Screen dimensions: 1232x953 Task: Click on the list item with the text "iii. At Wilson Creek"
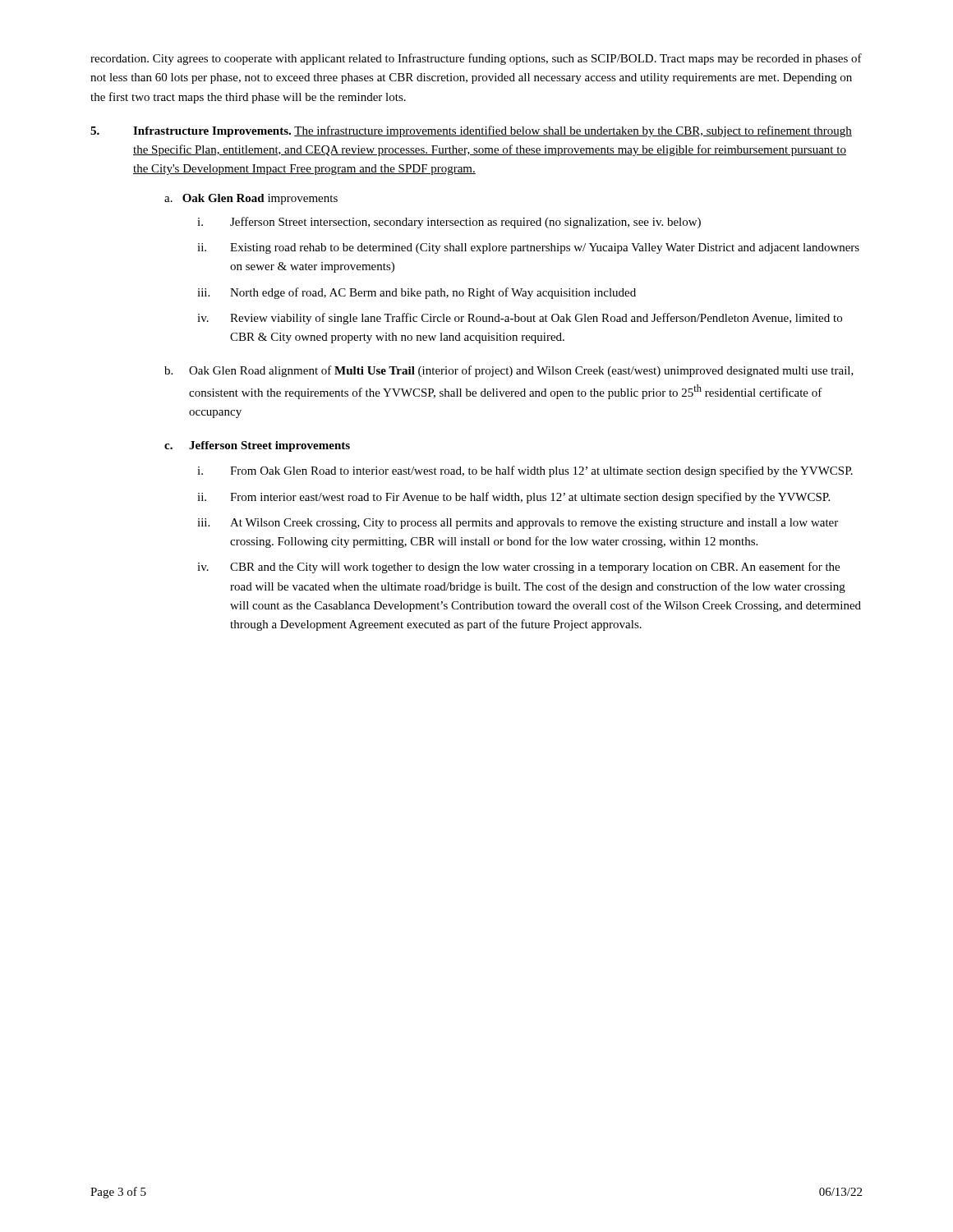coord(530,532)
